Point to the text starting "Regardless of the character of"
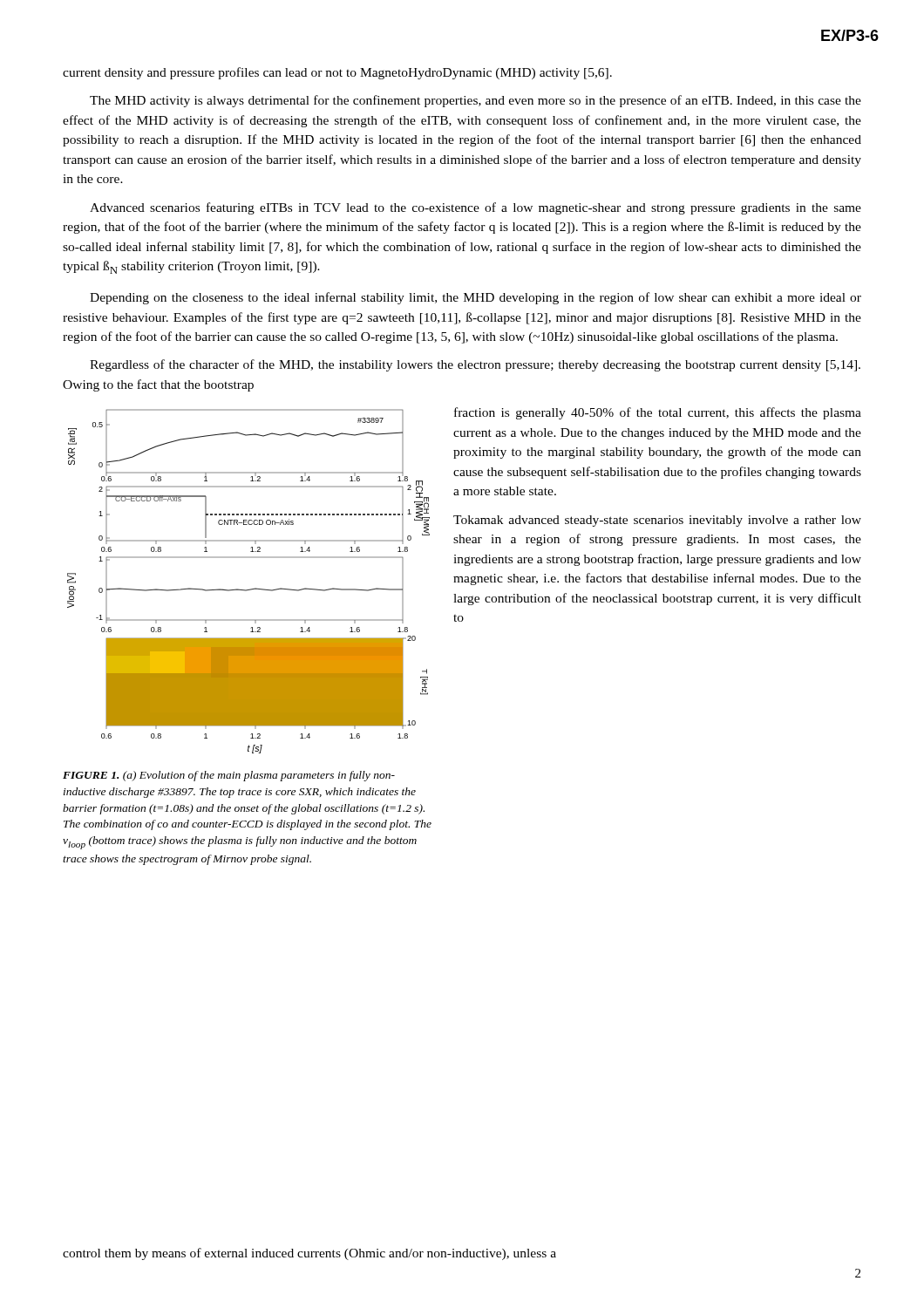 click(x=462, y=375)
